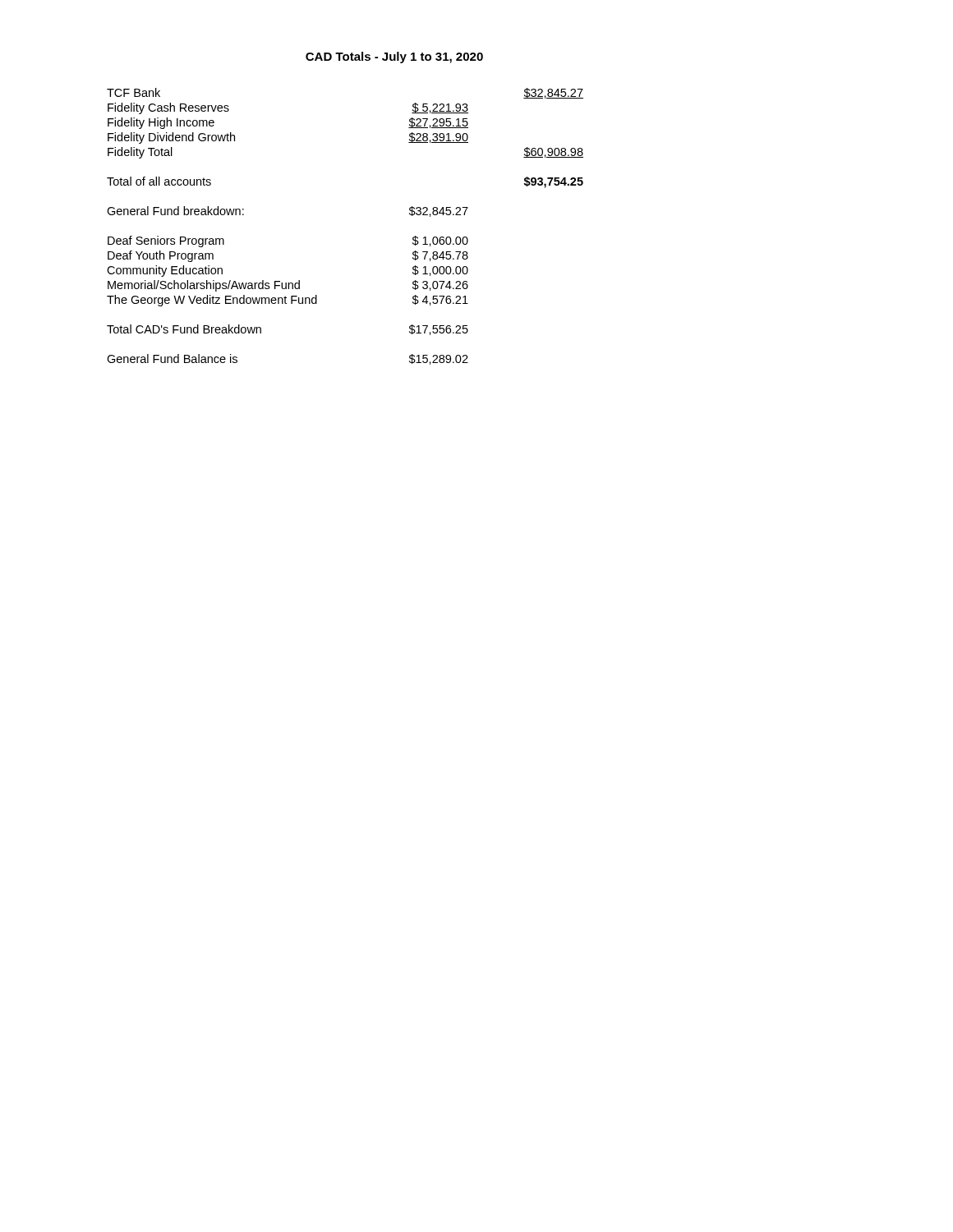Point to the block beginning "Total CAD's Fund"

181,330
